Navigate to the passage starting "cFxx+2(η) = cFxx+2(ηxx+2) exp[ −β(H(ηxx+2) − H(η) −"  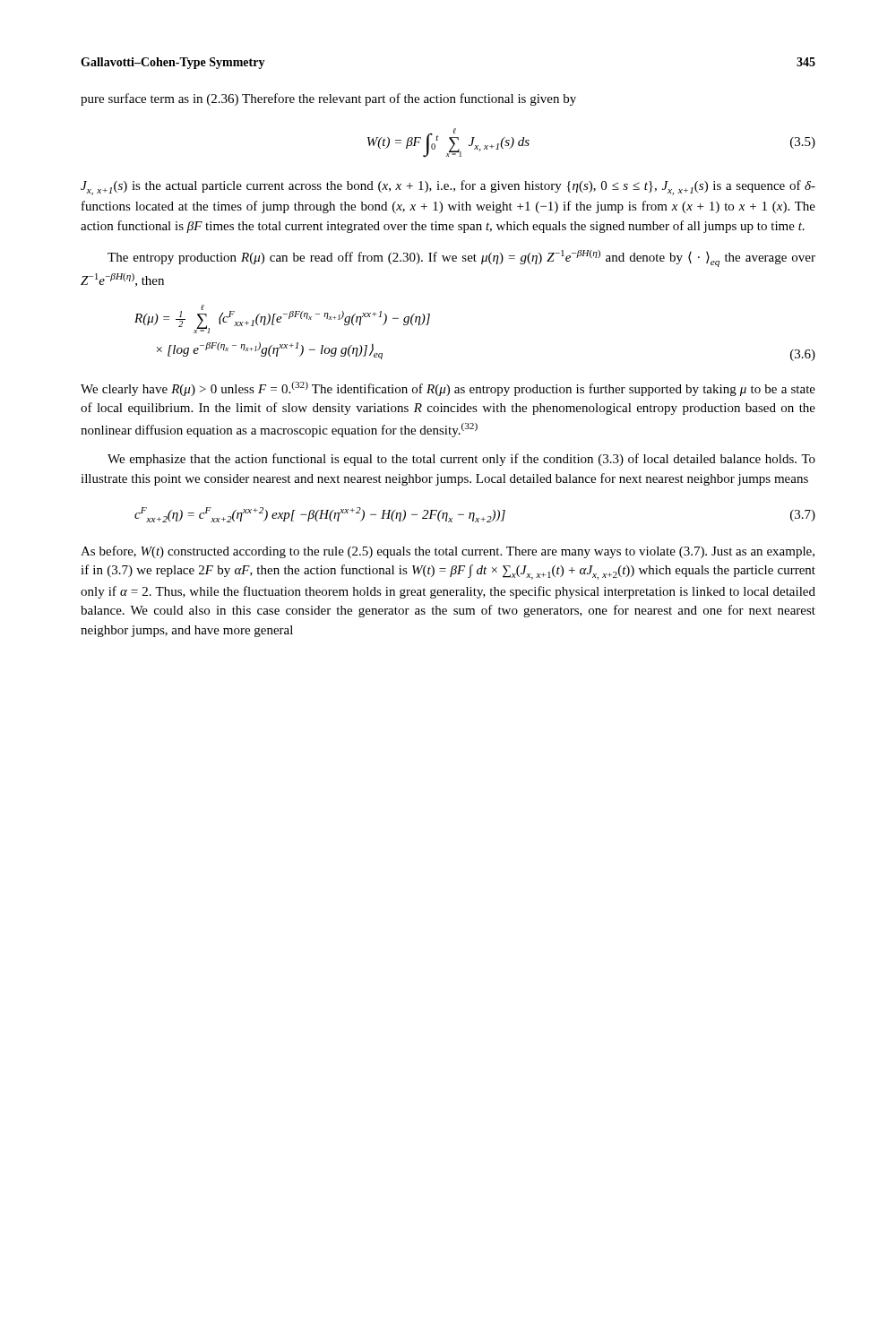click(x=448, y=515)
